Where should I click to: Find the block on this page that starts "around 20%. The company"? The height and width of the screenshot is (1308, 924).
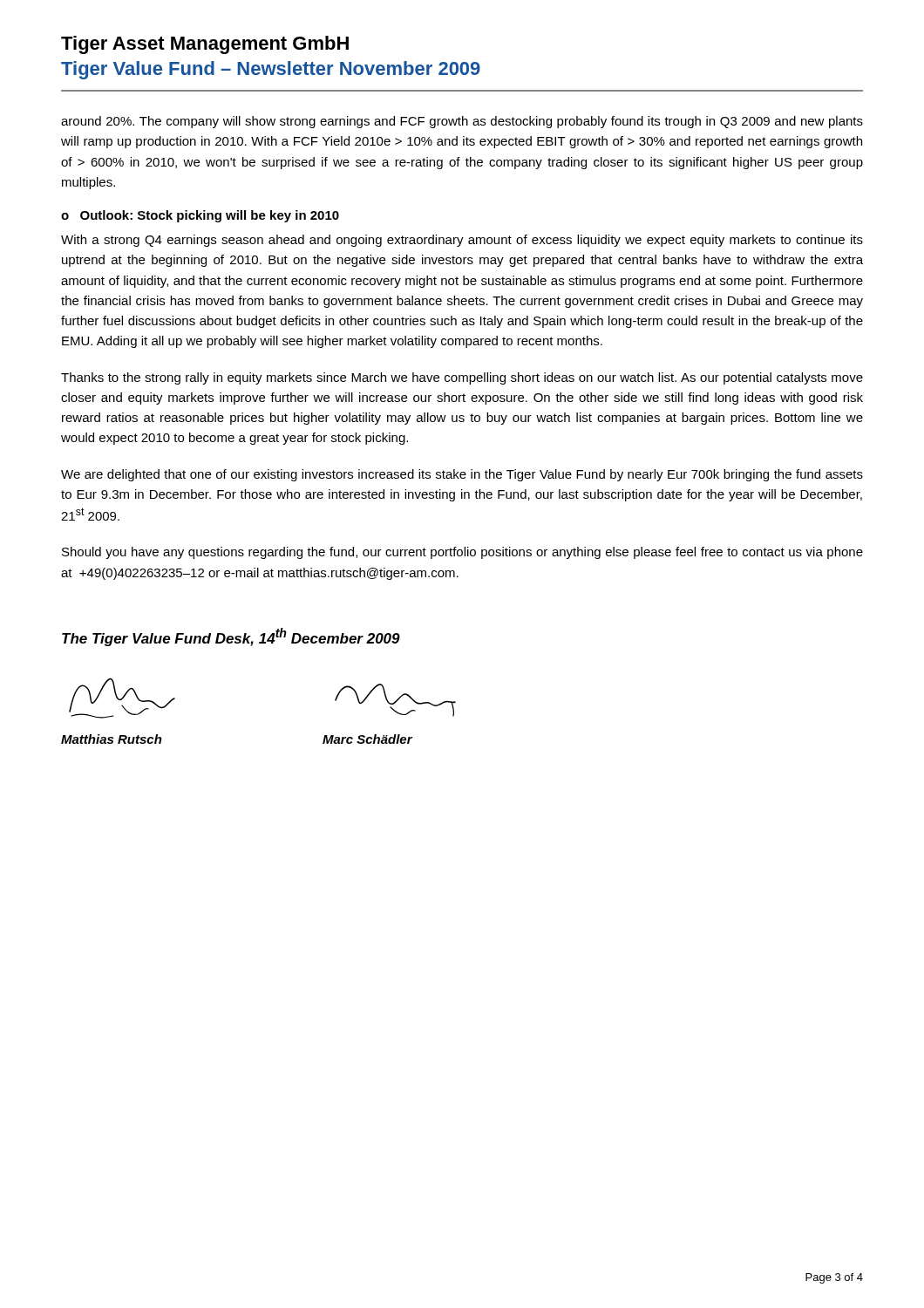point(462,151)
